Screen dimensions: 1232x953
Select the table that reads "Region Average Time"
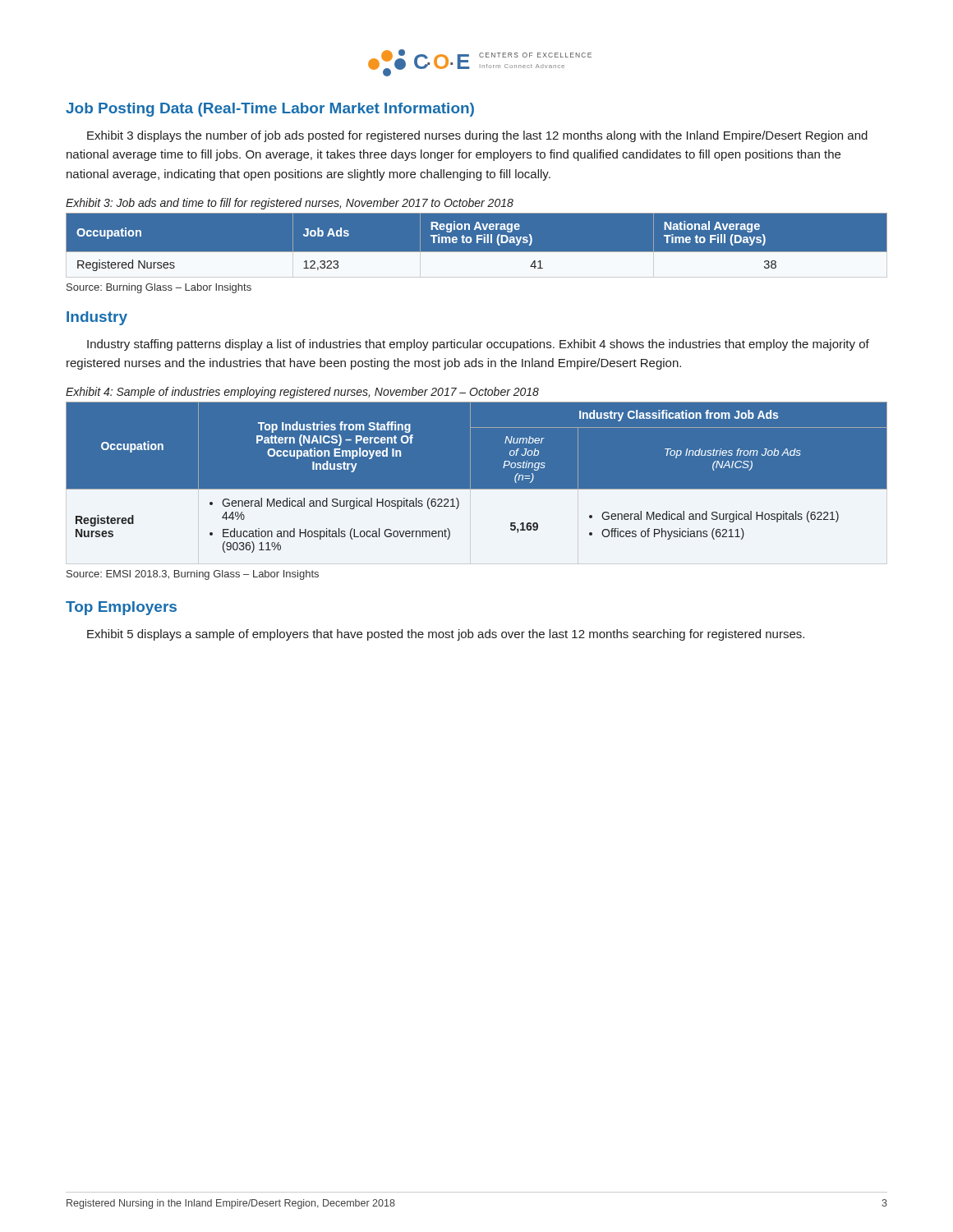tap(476, 245)
